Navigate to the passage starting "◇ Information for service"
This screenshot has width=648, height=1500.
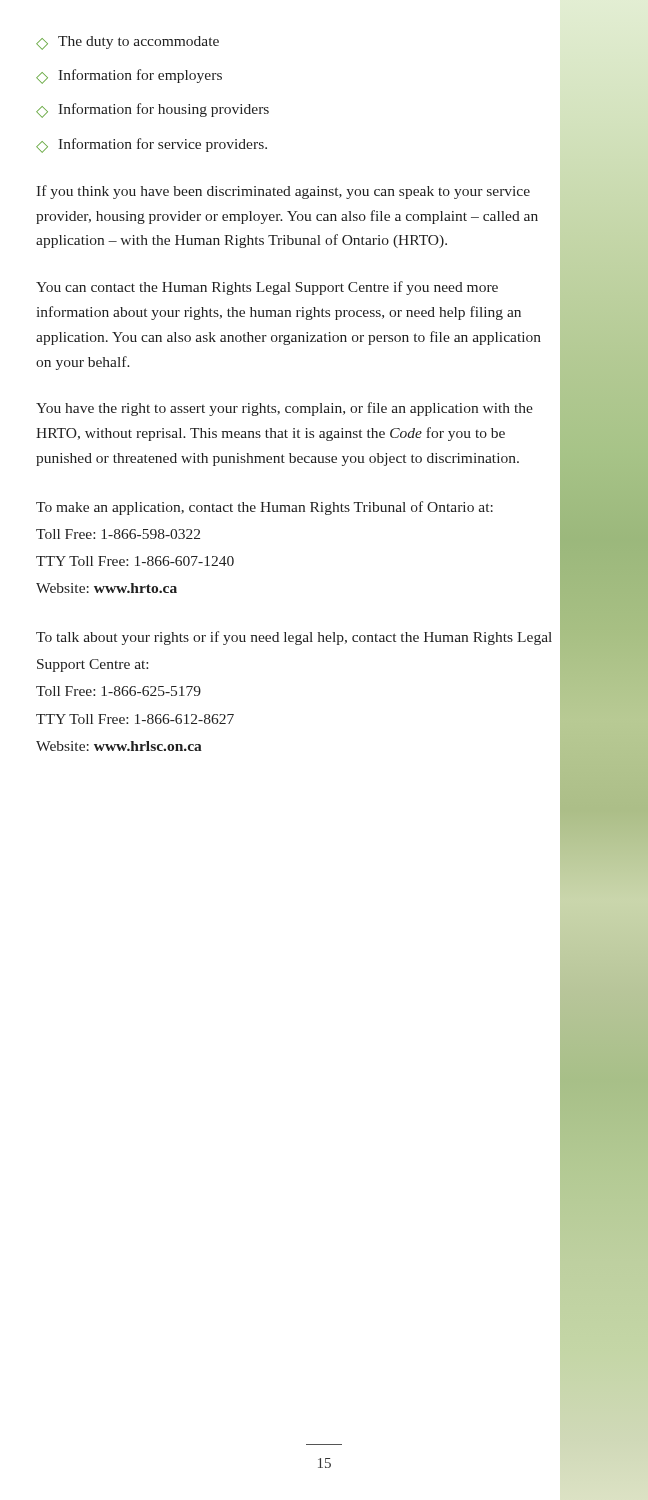tap(152, 145)
